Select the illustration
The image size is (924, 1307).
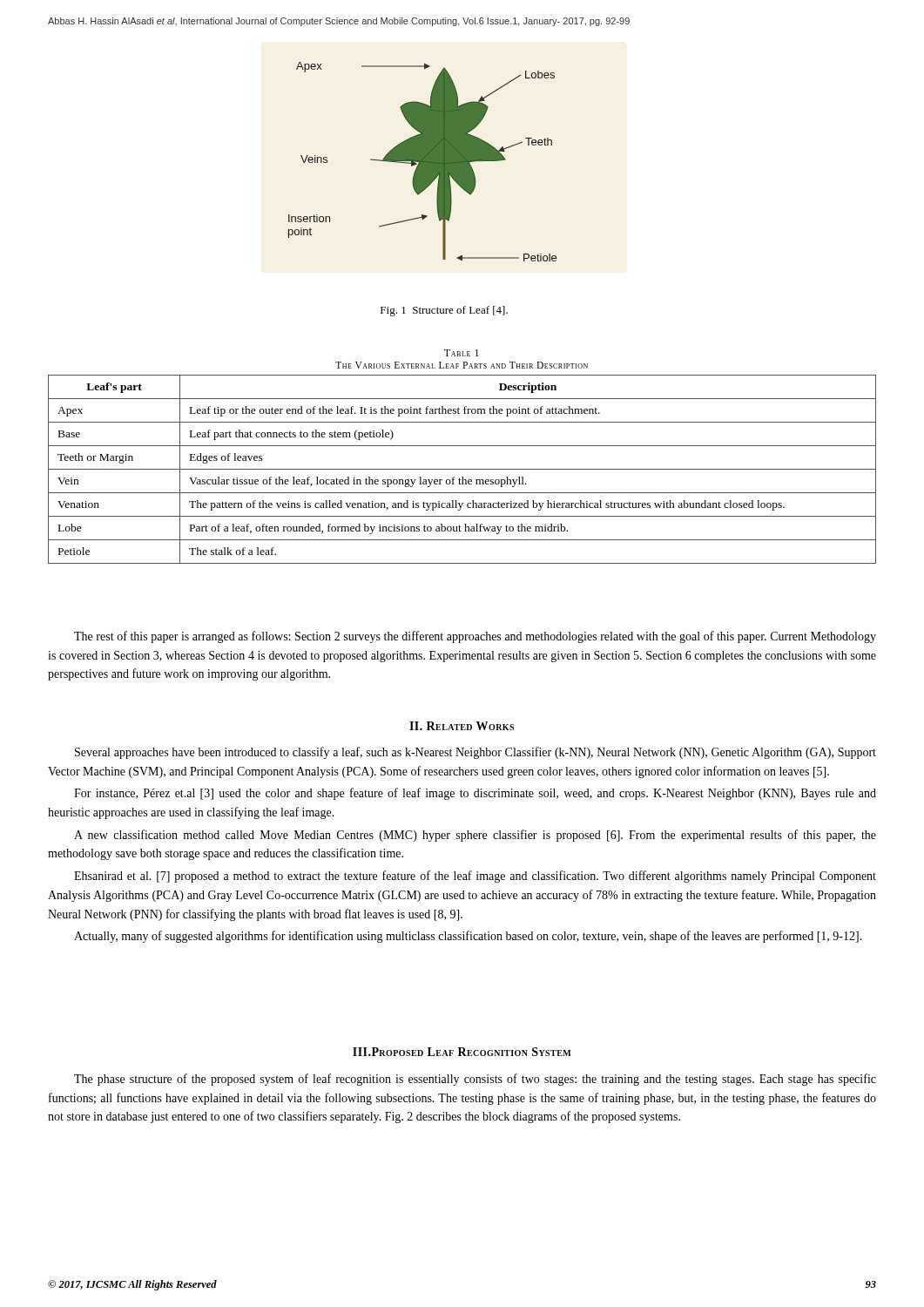(x=444, y=170)
